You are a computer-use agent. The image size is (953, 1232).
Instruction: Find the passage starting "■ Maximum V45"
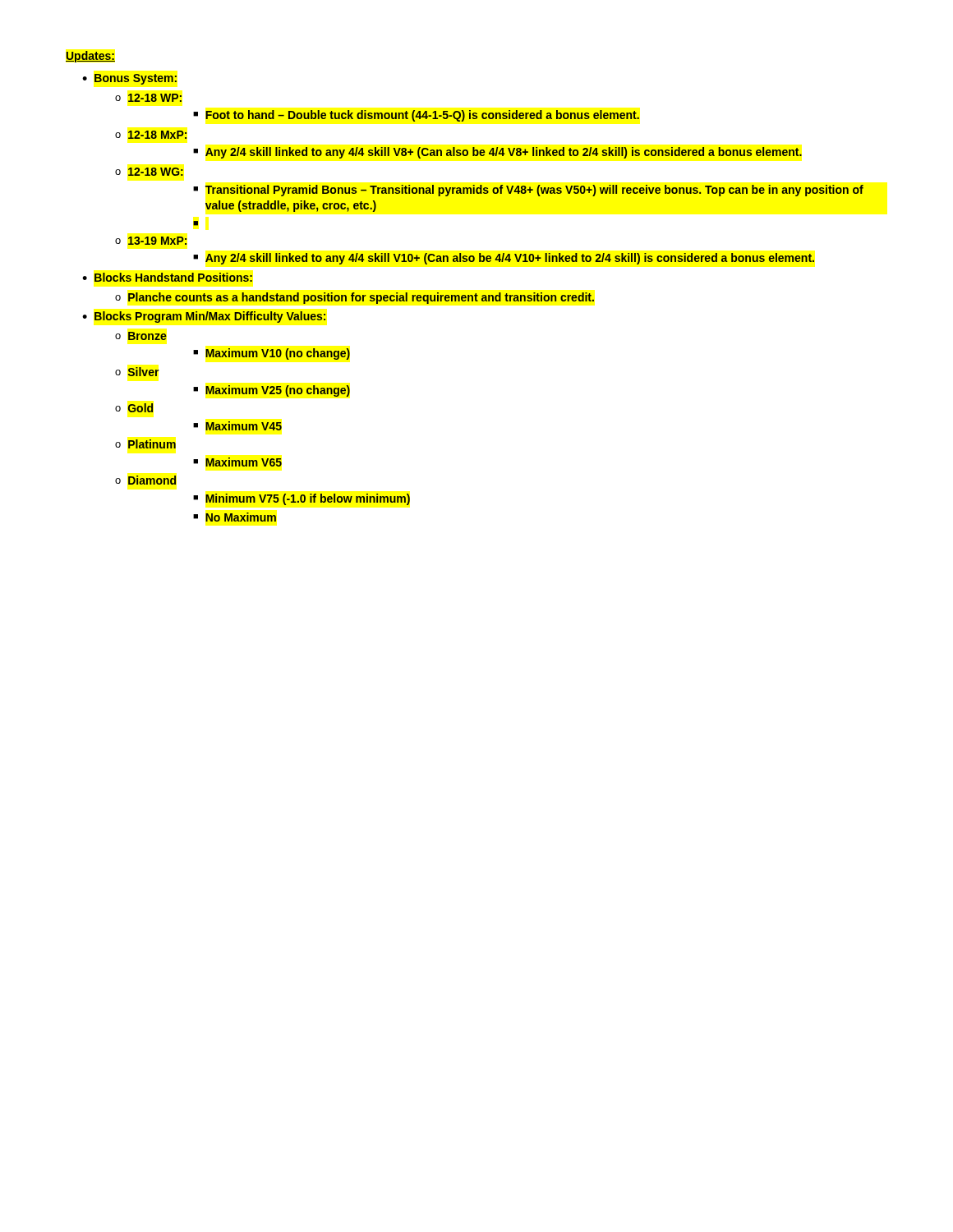coord(237,427)
